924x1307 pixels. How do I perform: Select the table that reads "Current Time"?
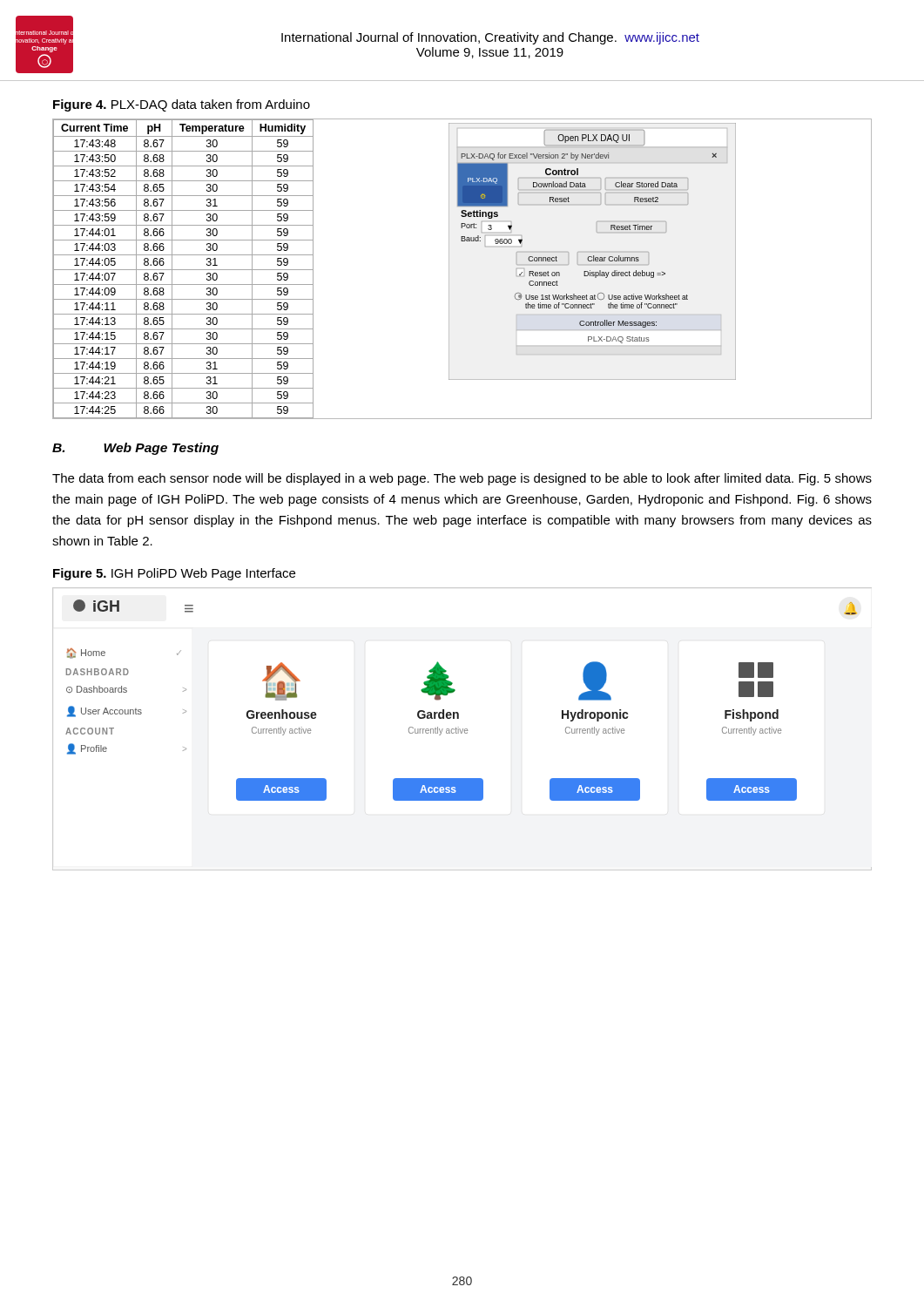(183, 269)
